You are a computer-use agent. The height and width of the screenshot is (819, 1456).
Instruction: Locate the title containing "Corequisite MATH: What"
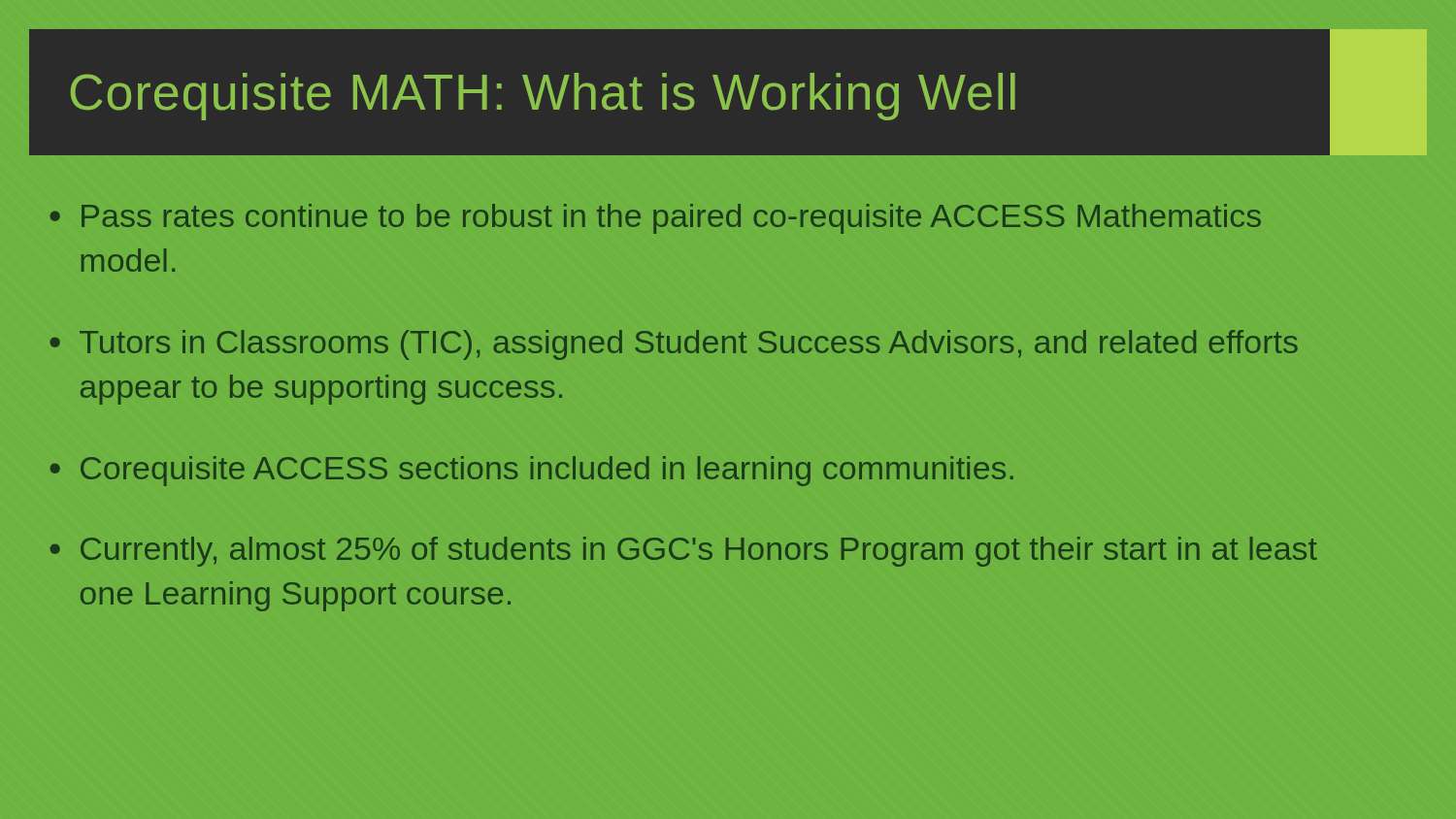544,92
